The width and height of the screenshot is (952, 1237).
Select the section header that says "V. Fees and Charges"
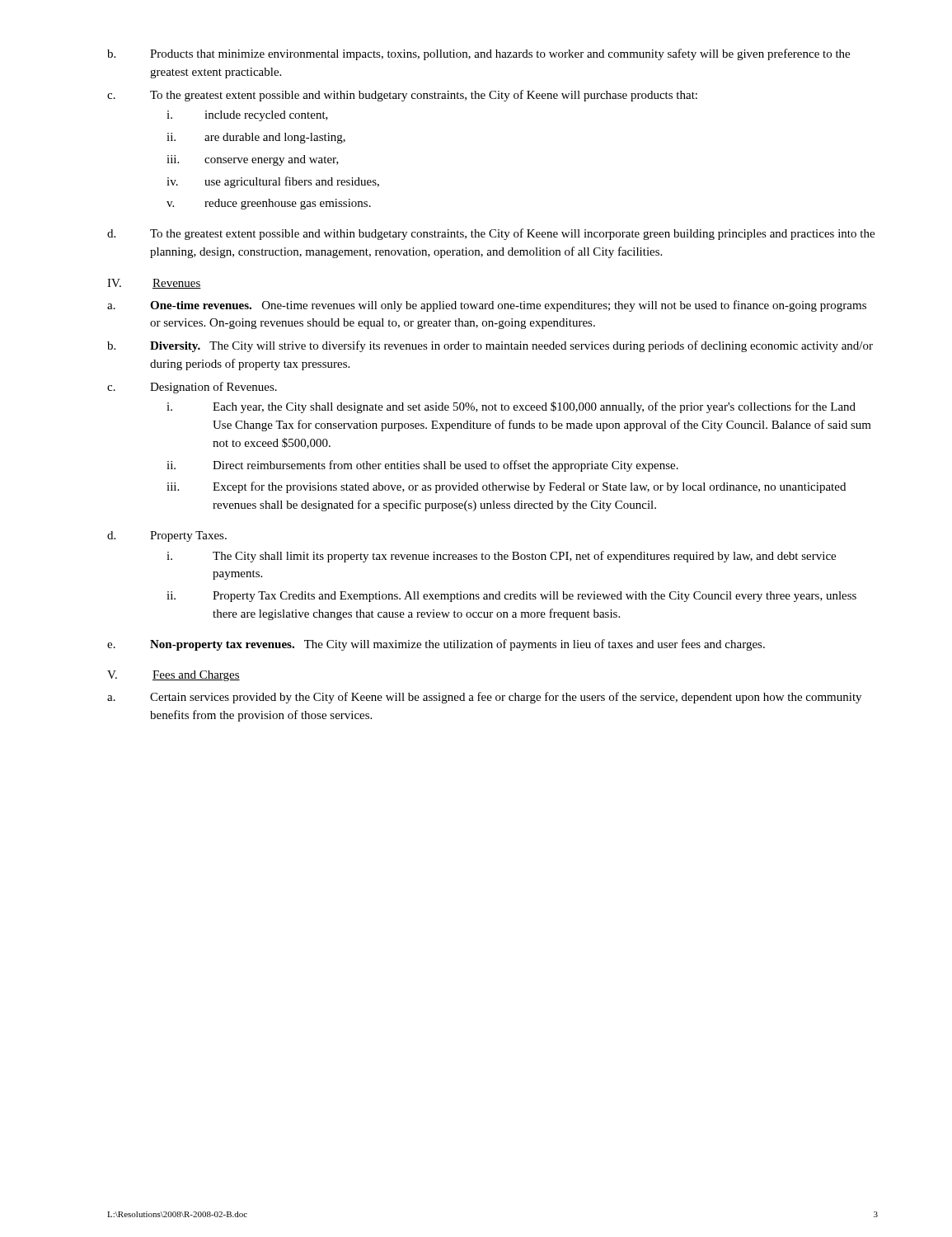tap(174, 676)
